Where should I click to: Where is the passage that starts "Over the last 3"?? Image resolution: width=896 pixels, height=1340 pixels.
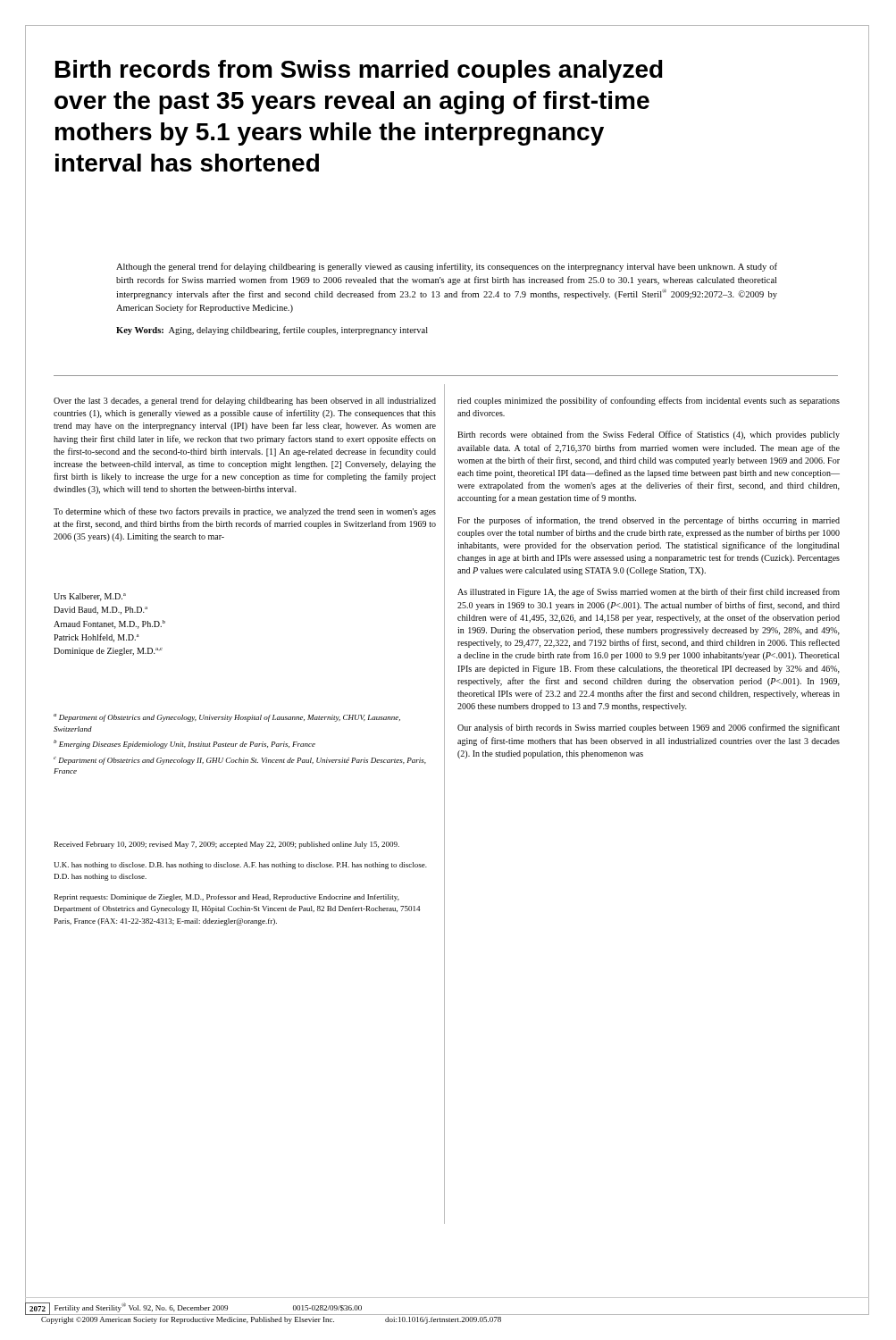pyautogui.click(x=245, y=469)
